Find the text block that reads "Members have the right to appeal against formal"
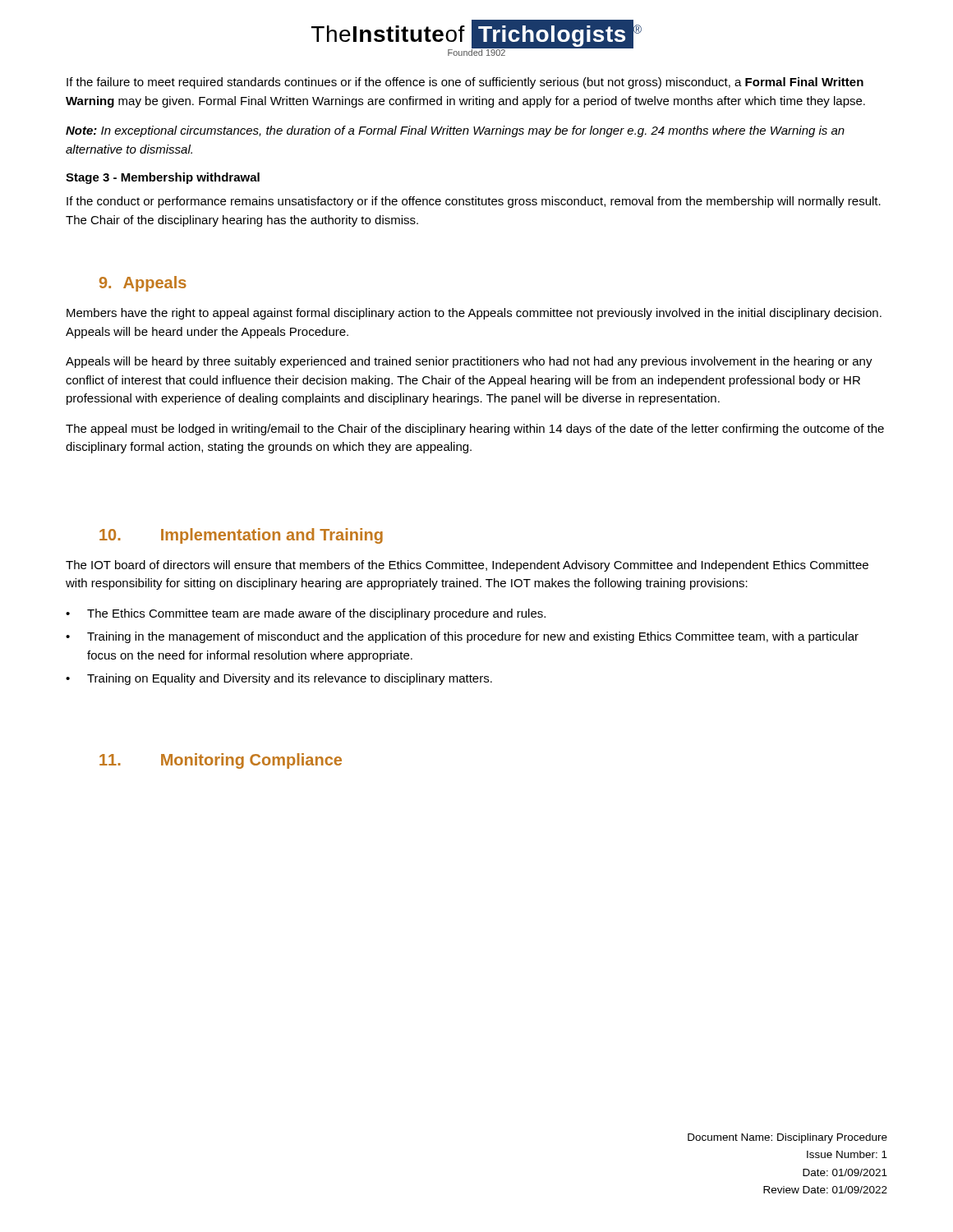Image resolution: width=953 pixels, height=1232 pixels. (474, 322)
